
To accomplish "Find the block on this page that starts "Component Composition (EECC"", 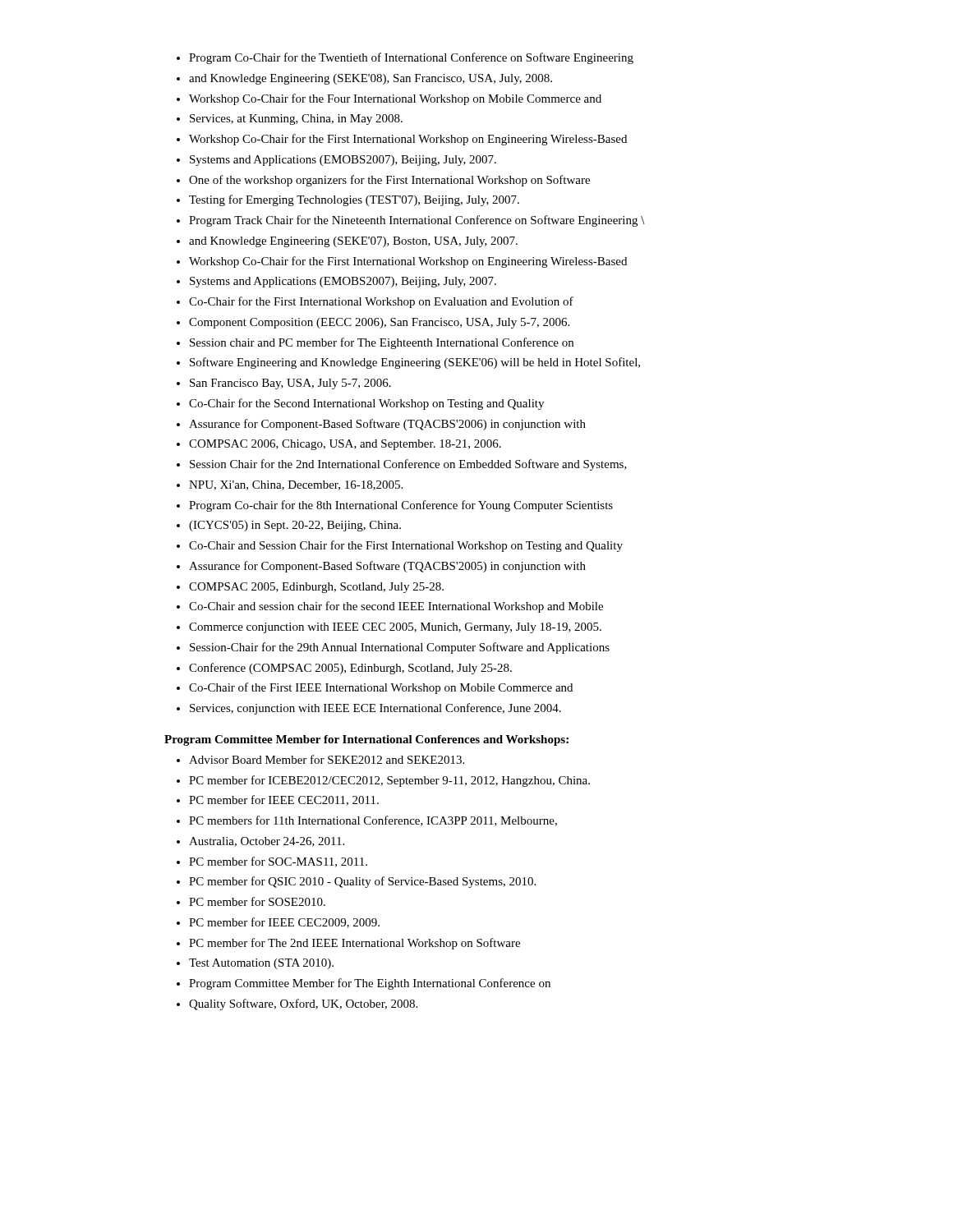I will (x=538, y=322).
